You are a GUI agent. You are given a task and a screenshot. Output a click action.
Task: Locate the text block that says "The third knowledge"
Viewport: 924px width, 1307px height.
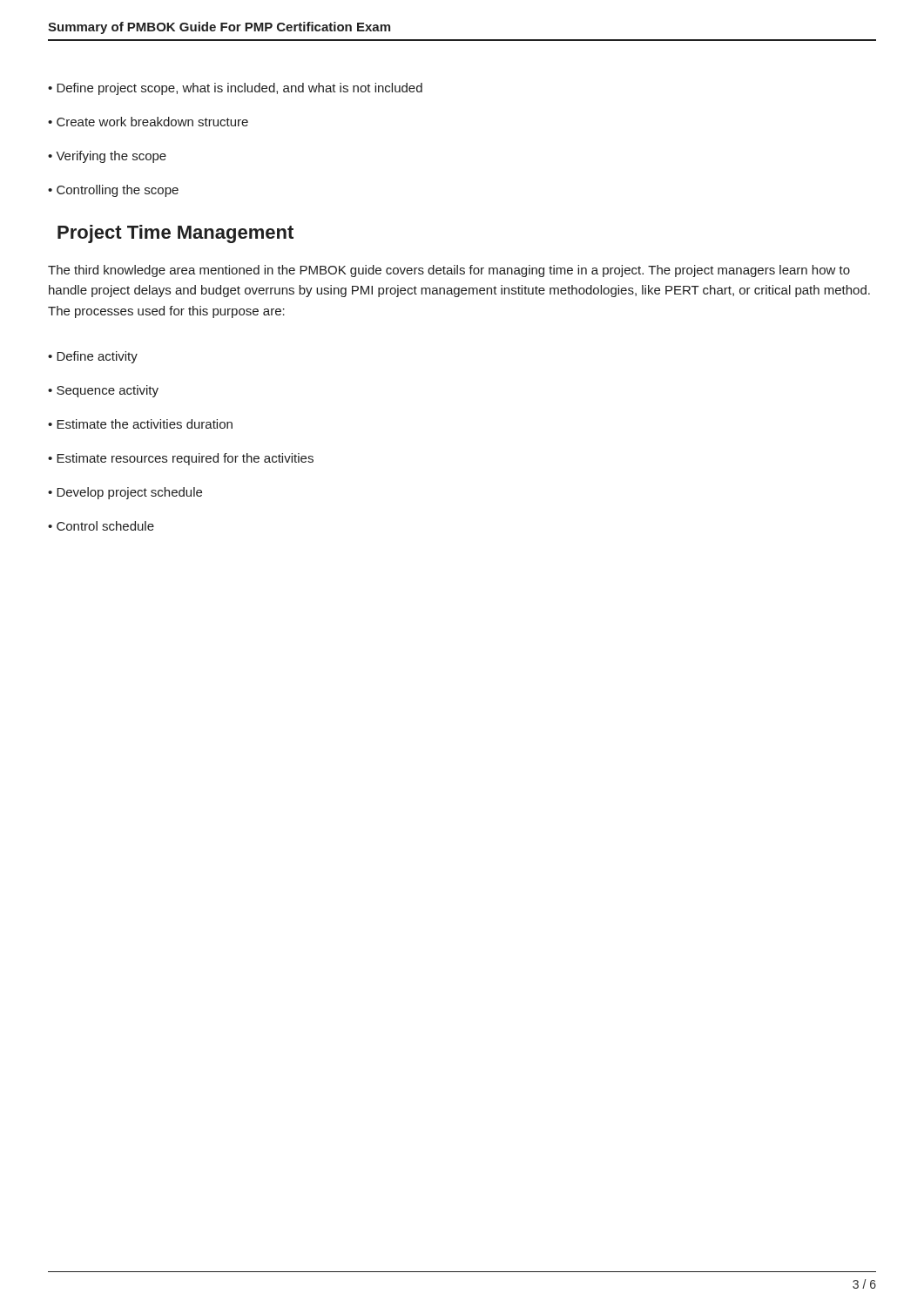[x=459, y=290]
